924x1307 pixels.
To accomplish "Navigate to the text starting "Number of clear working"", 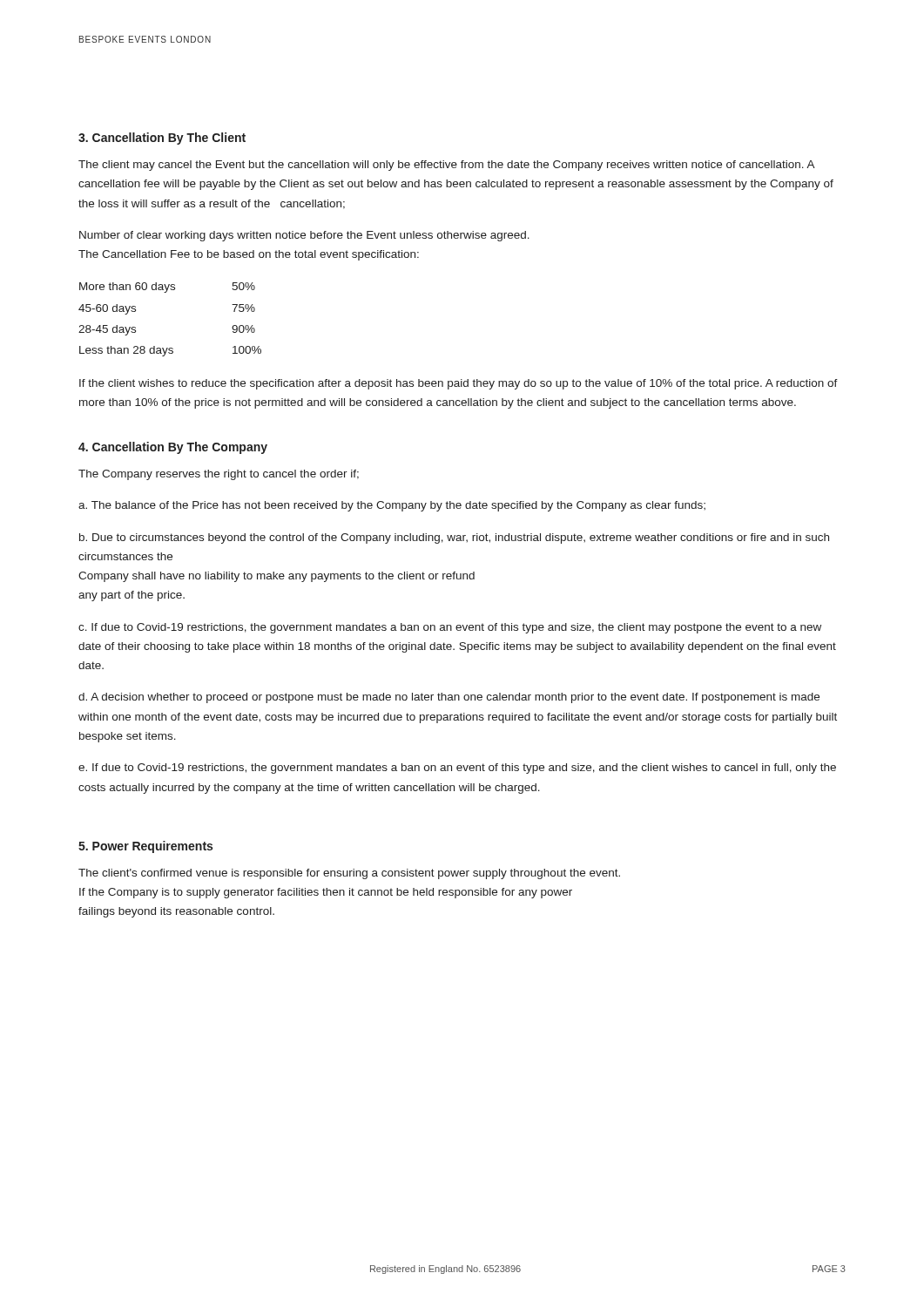I will [304, 244].
